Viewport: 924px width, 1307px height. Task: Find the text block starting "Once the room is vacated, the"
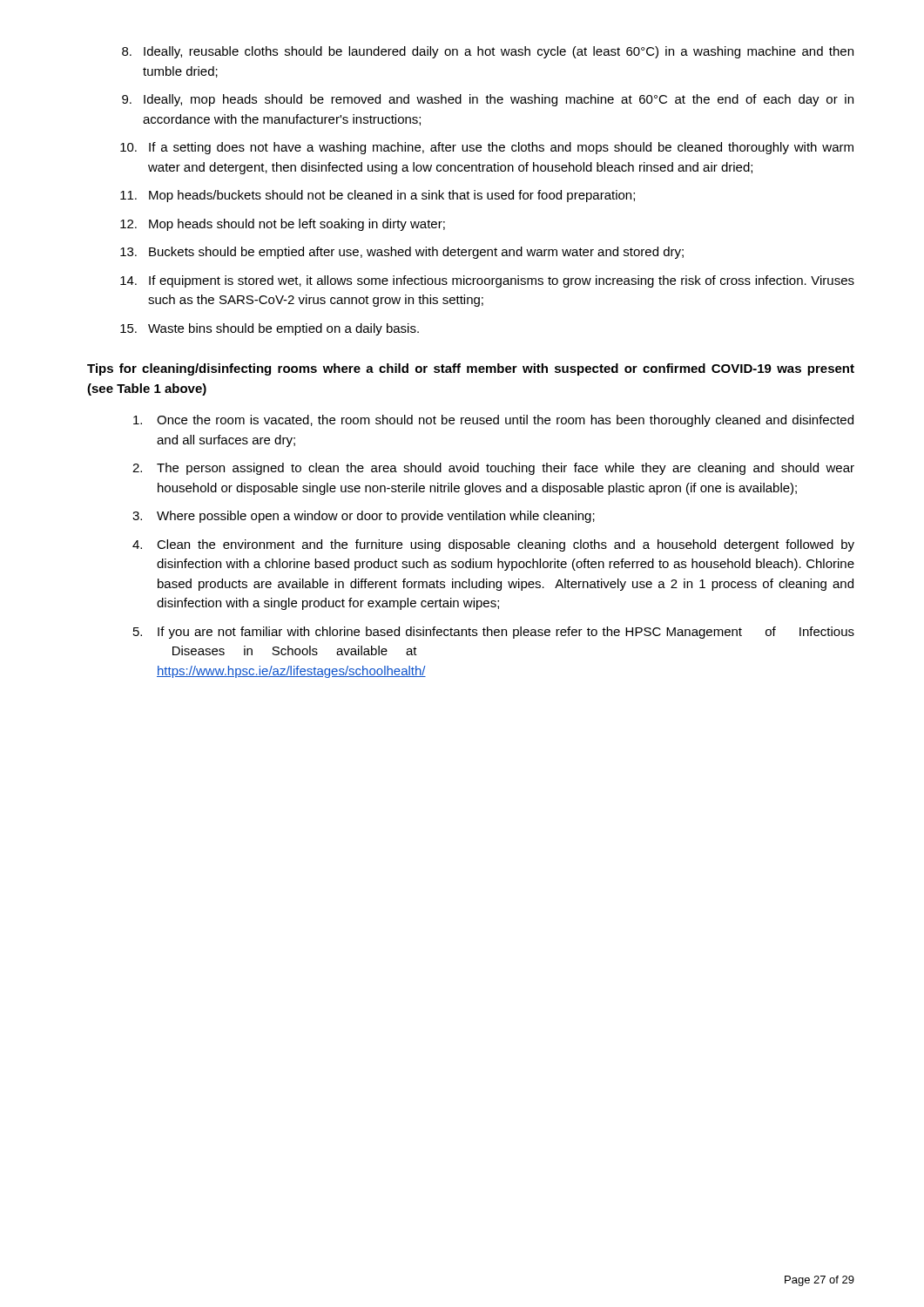tap(493, 430)
